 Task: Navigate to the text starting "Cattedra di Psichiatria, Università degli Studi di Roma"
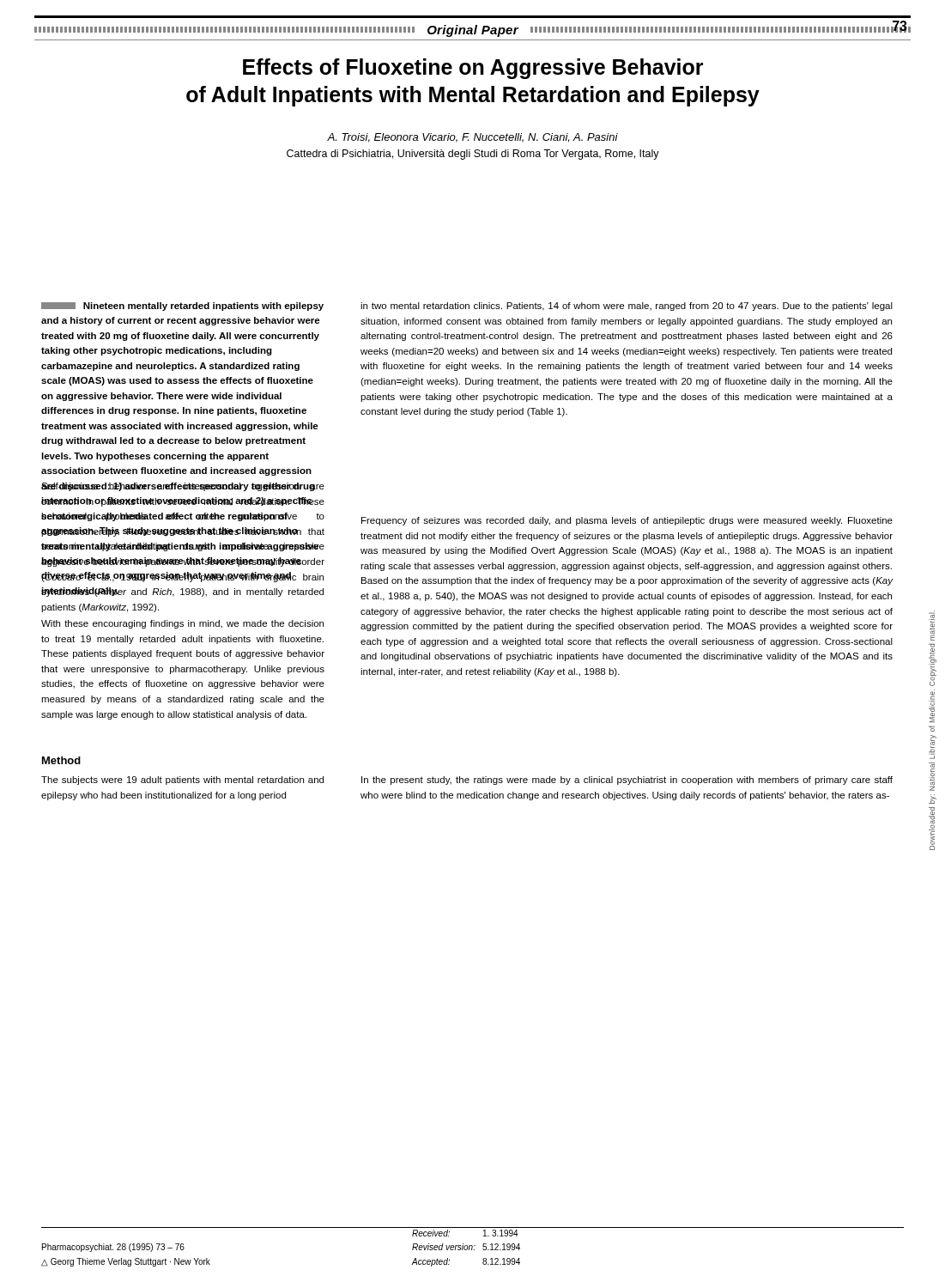click(x=472, y=154)
